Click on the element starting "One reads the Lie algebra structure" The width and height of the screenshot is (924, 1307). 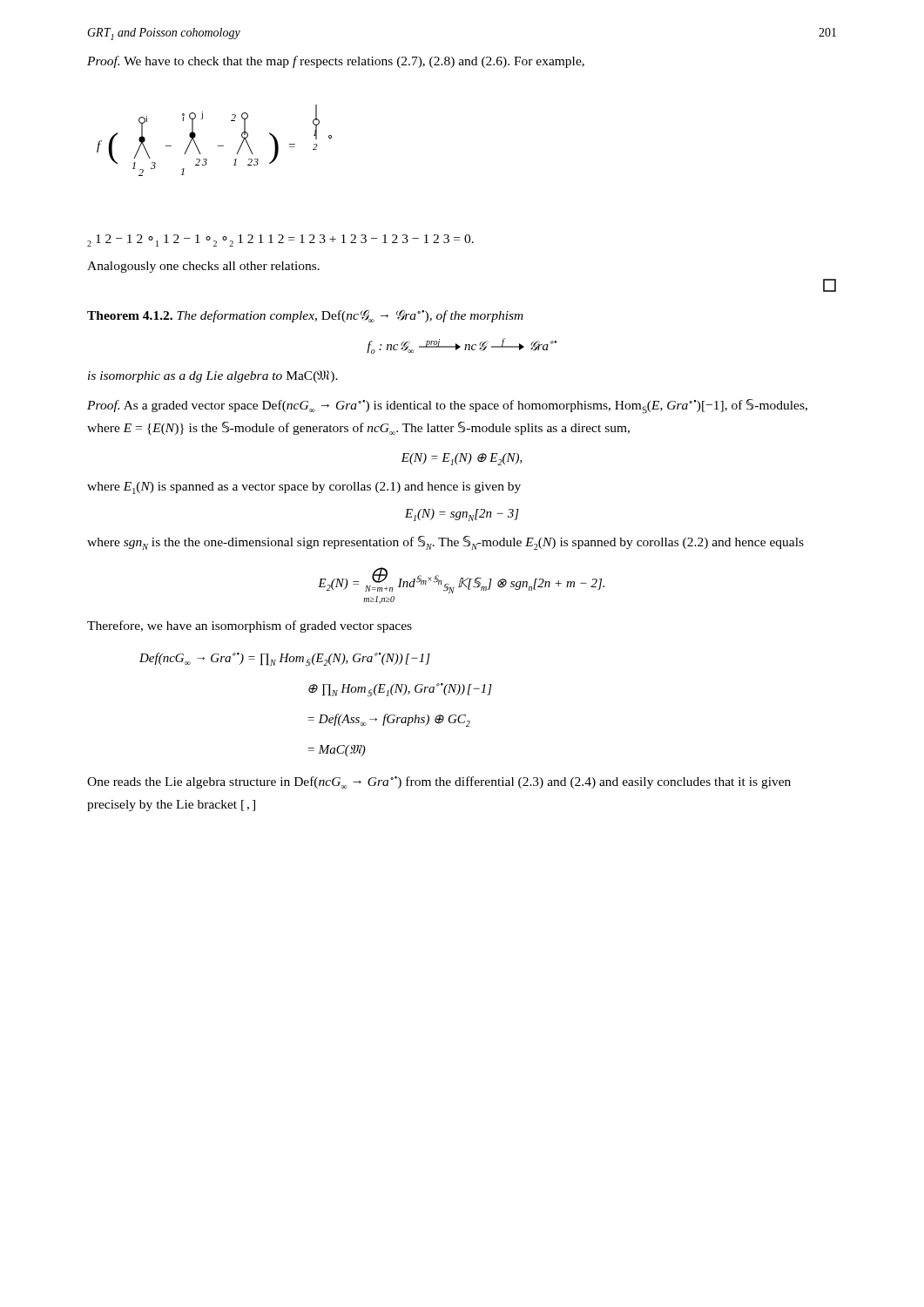click(439, 792)
